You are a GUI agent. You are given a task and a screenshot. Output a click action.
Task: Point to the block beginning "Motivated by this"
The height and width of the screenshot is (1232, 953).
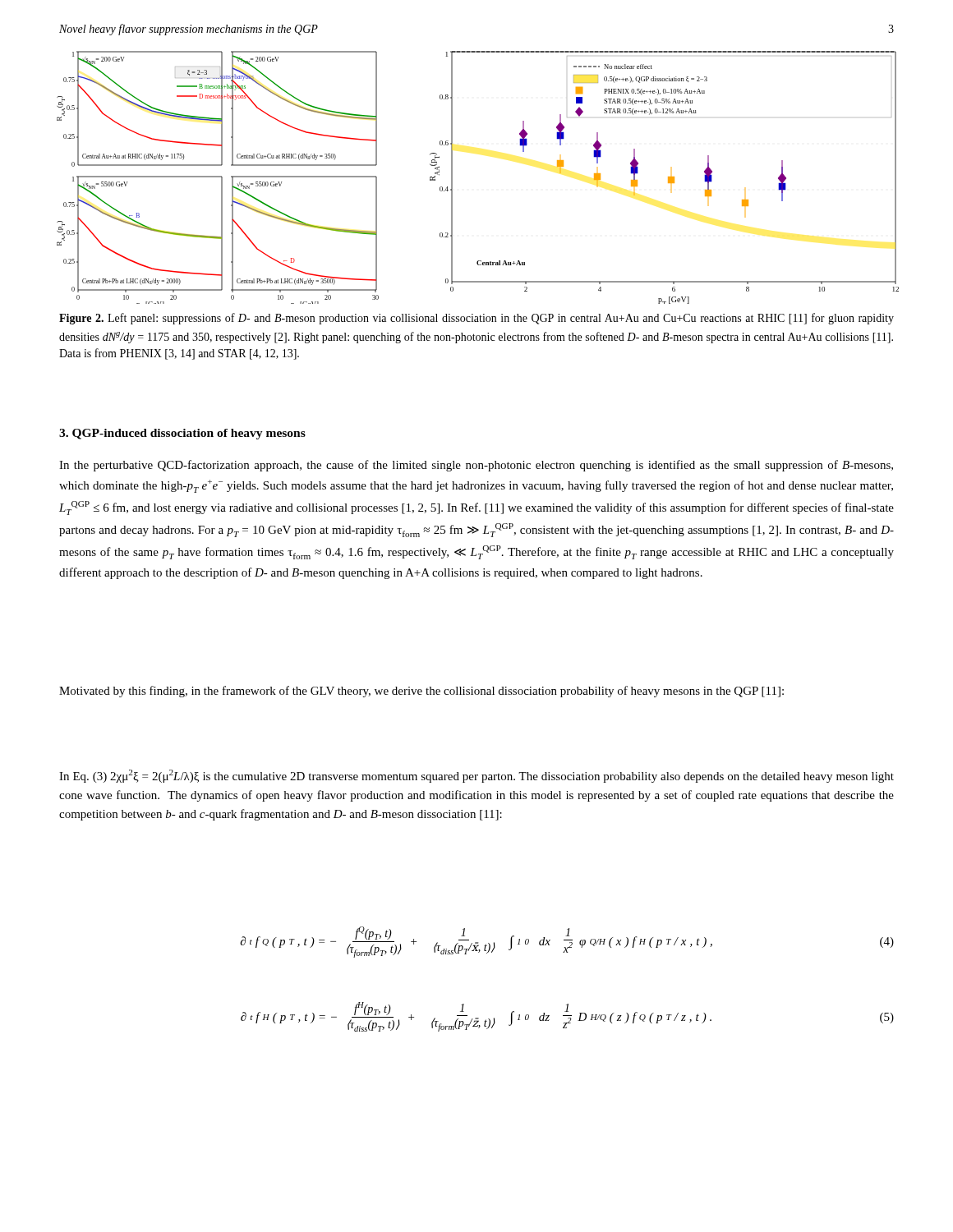(x=476, y=691)
